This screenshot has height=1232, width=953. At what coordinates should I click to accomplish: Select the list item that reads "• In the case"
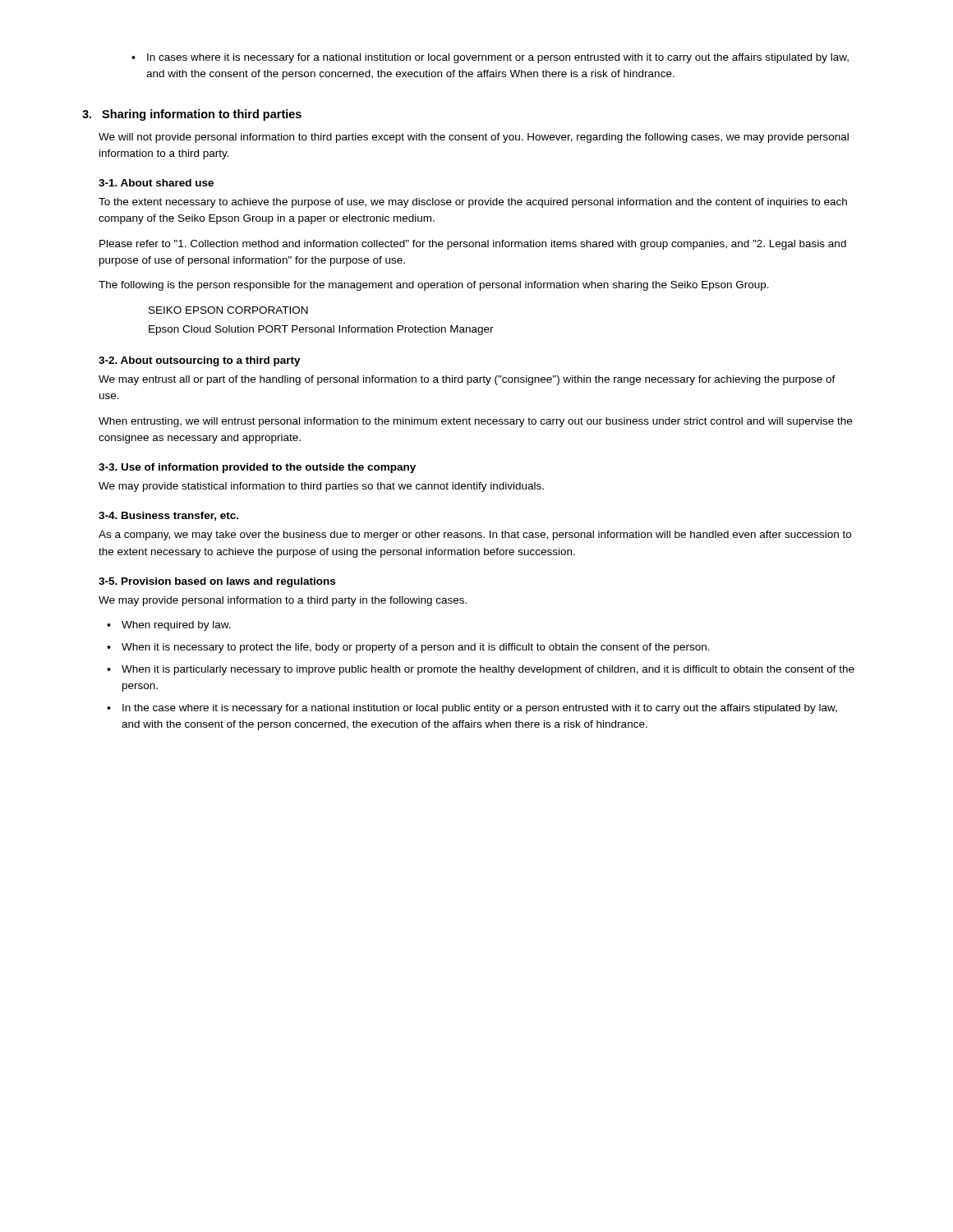point(481,716)
